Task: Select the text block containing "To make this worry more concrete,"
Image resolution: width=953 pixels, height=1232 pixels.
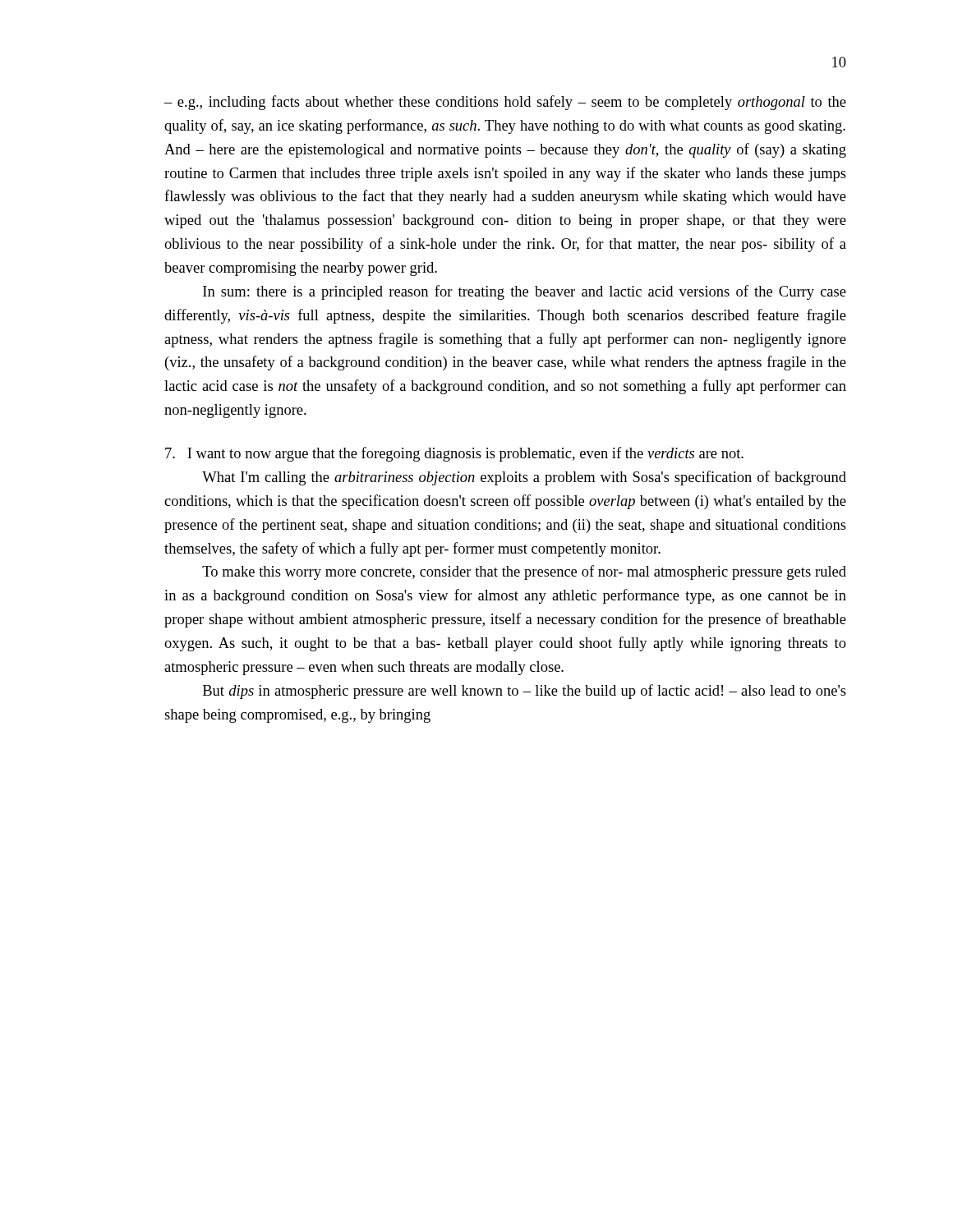Action: pyautogui.click(x=505, y=619)
